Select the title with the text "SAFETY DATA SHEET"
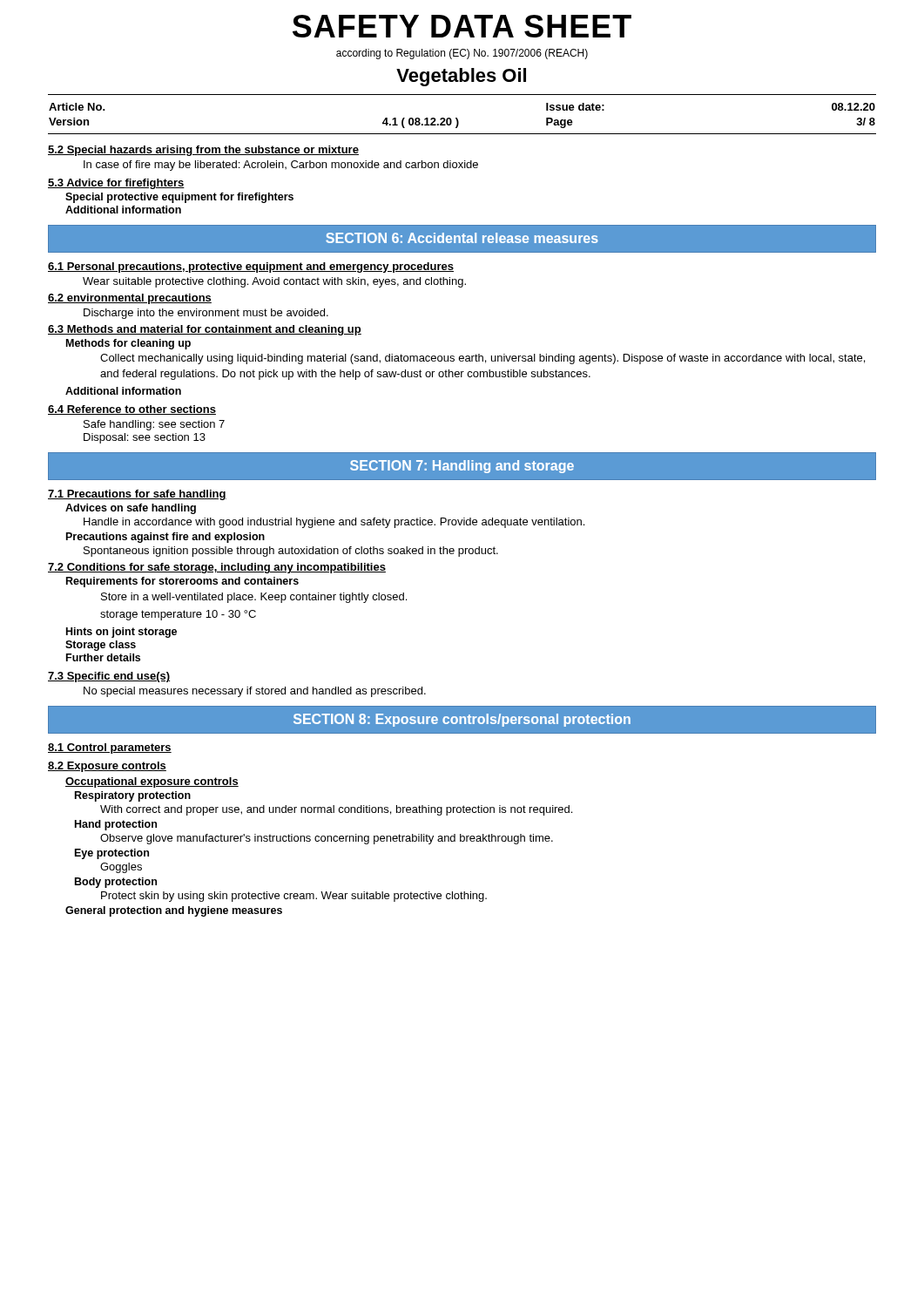This screenshot has width=924, height=1307. pyautogui.click(x=462, y=27)
